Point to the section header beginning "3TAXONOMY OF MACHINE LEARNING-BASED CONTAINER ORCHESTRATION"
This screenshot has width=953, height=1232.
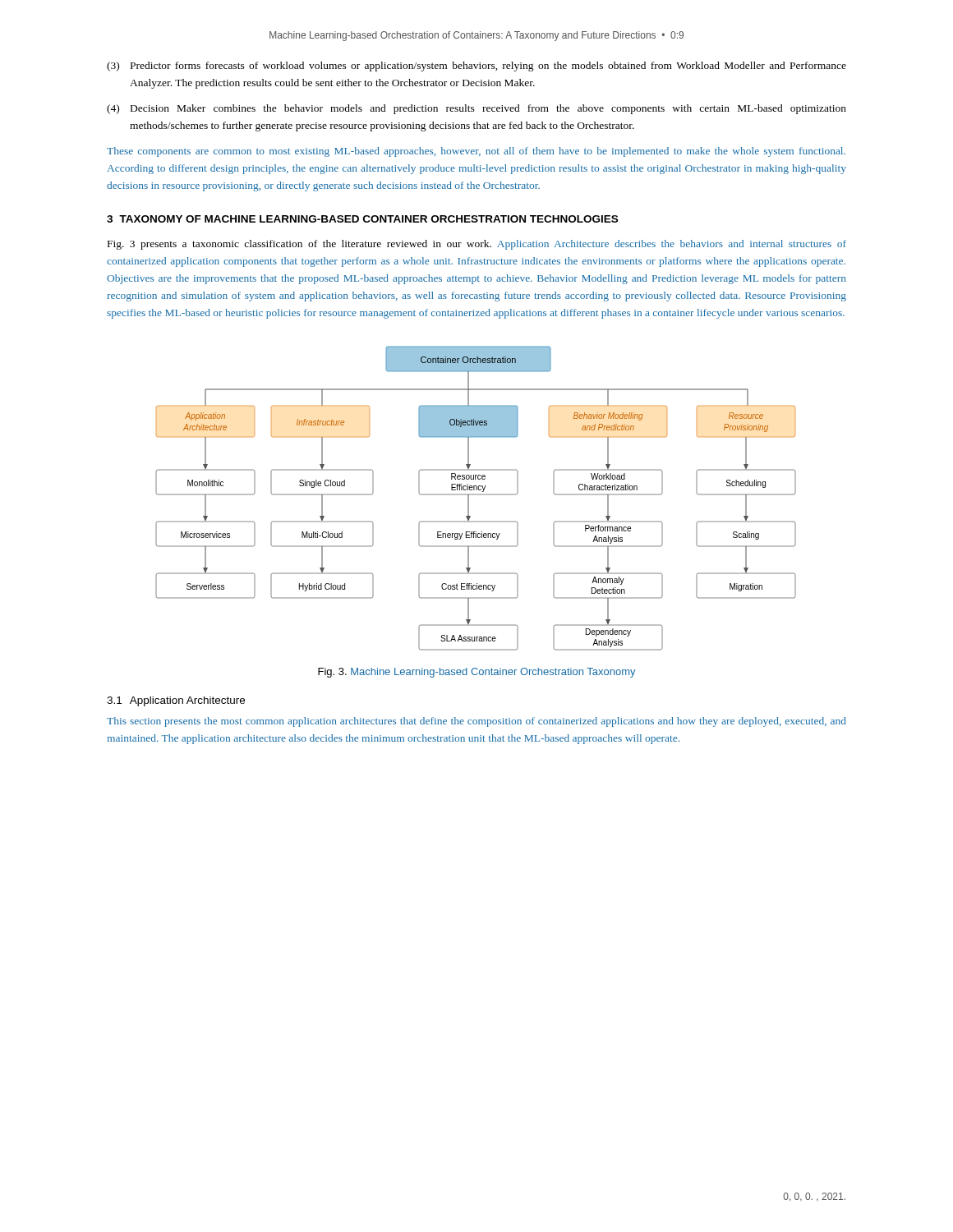363,219
